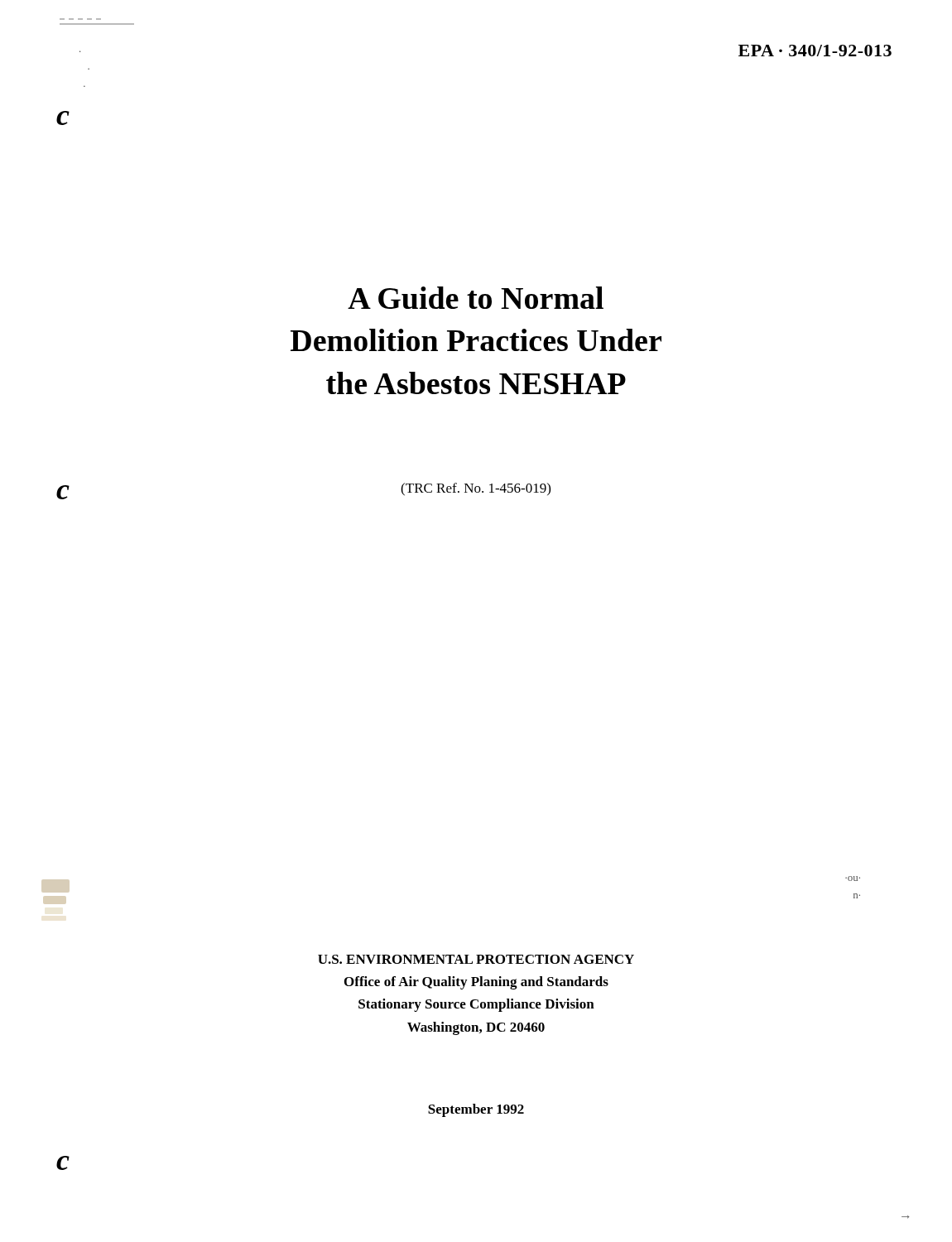
Task: Locate the text with the text "(TRC Ref. No. 1-456-019)"
Action: pos(476,488)
